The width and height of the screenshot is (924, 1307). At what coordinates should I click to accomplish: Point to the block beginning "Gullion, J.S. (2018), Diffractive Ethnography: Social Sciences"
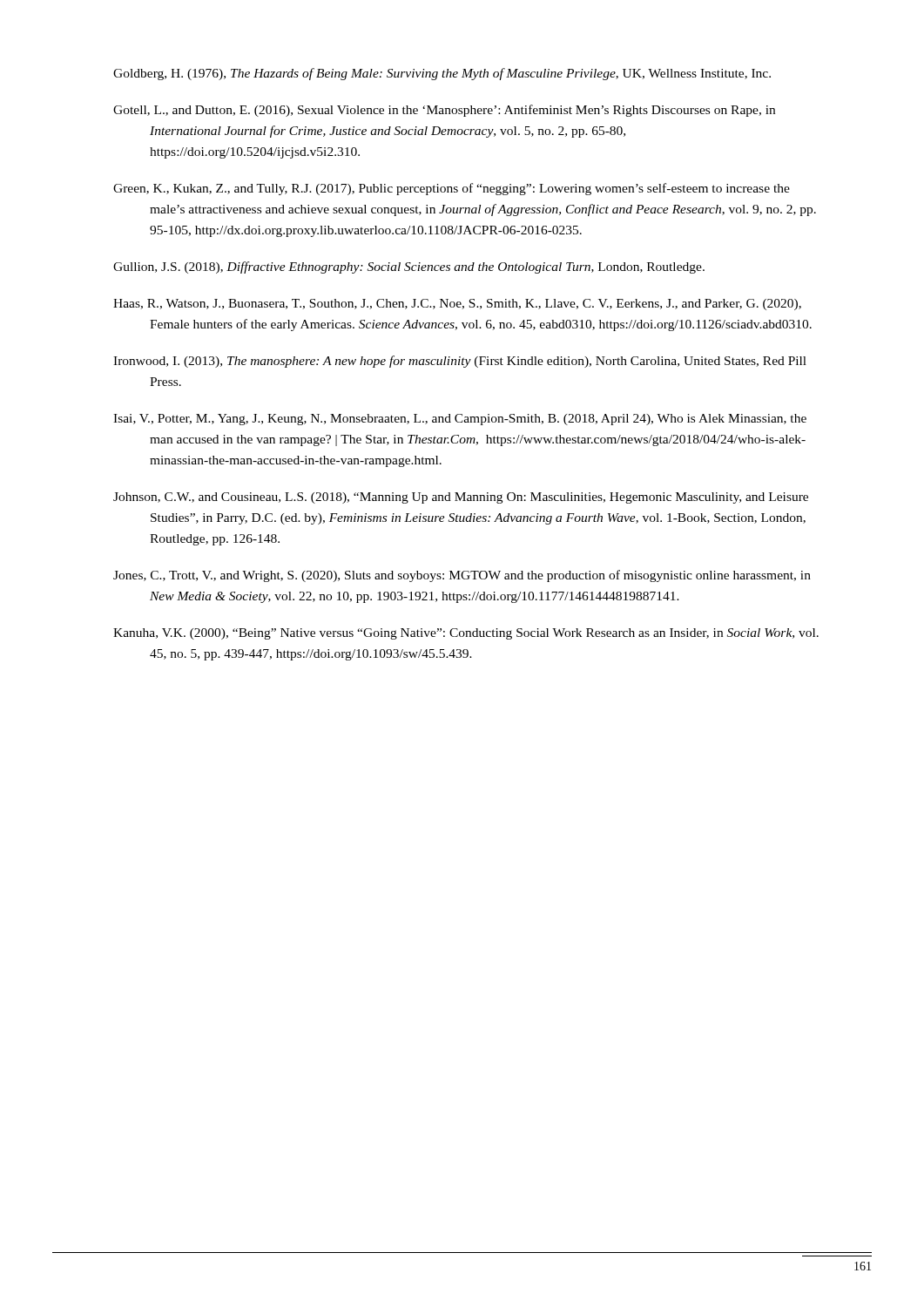tap(409, 266)
